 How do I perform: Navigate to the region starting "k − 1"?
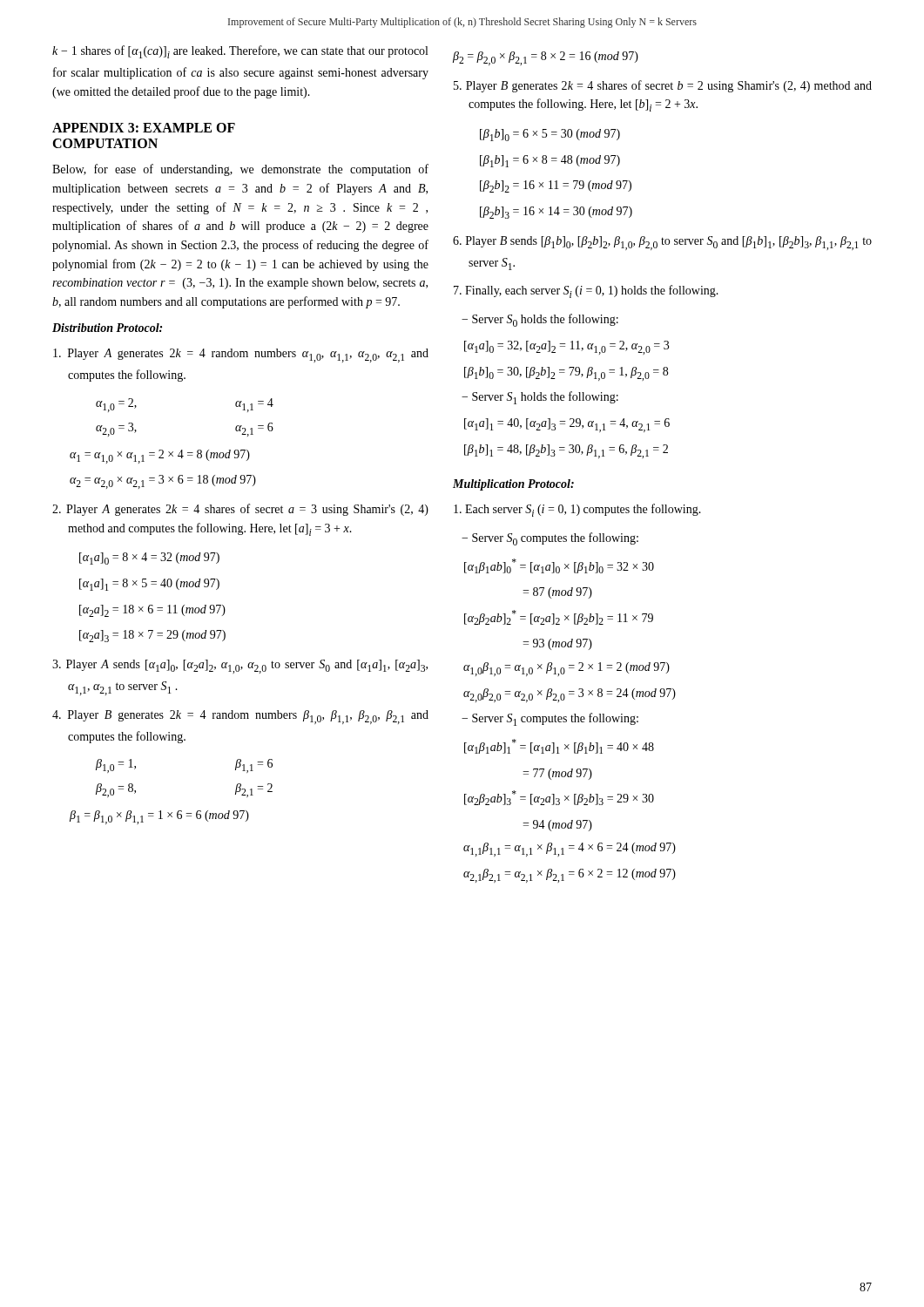240,71
